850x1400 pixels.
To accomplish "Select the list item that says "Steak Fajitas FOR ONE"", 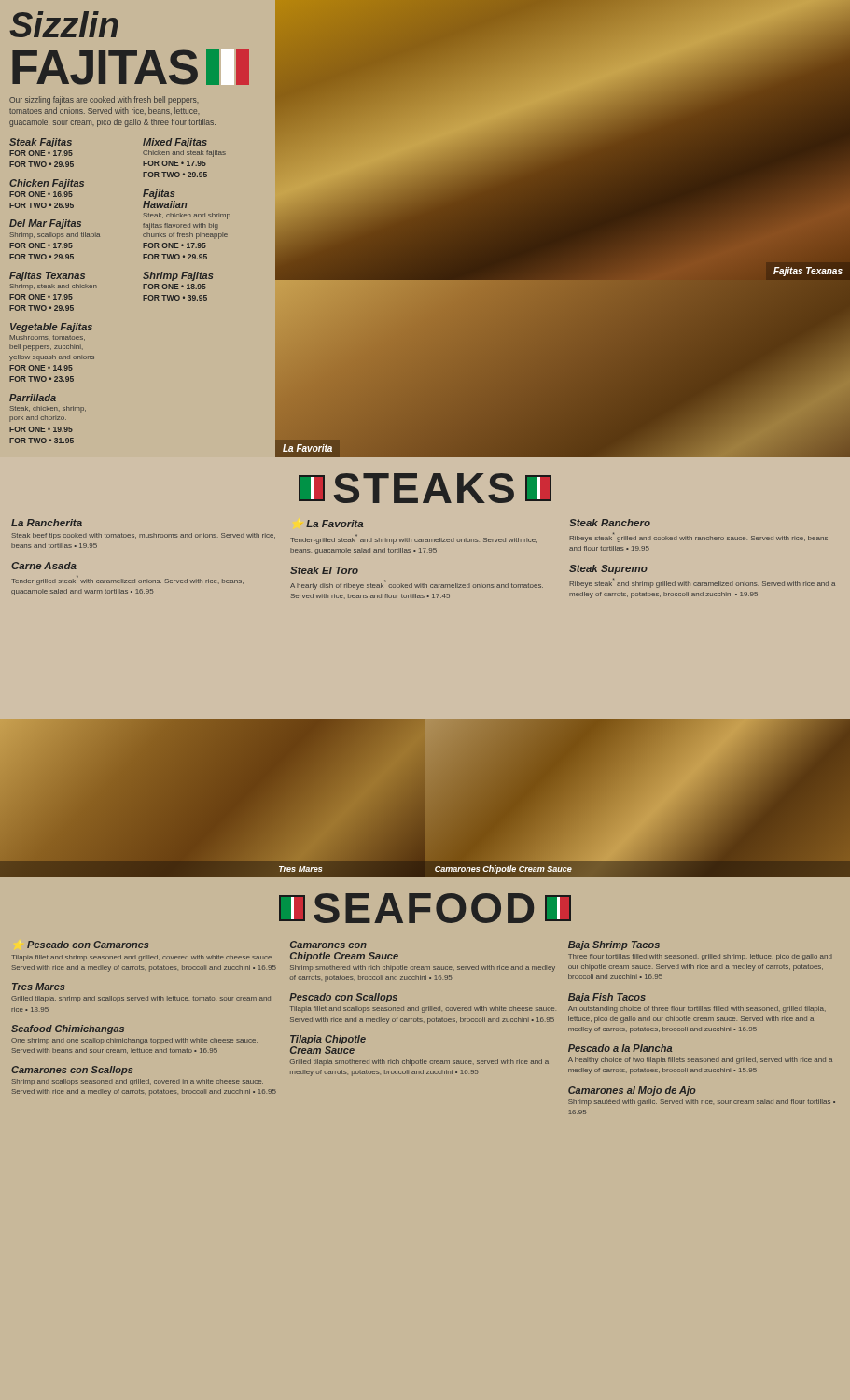I will click(73, 153).
